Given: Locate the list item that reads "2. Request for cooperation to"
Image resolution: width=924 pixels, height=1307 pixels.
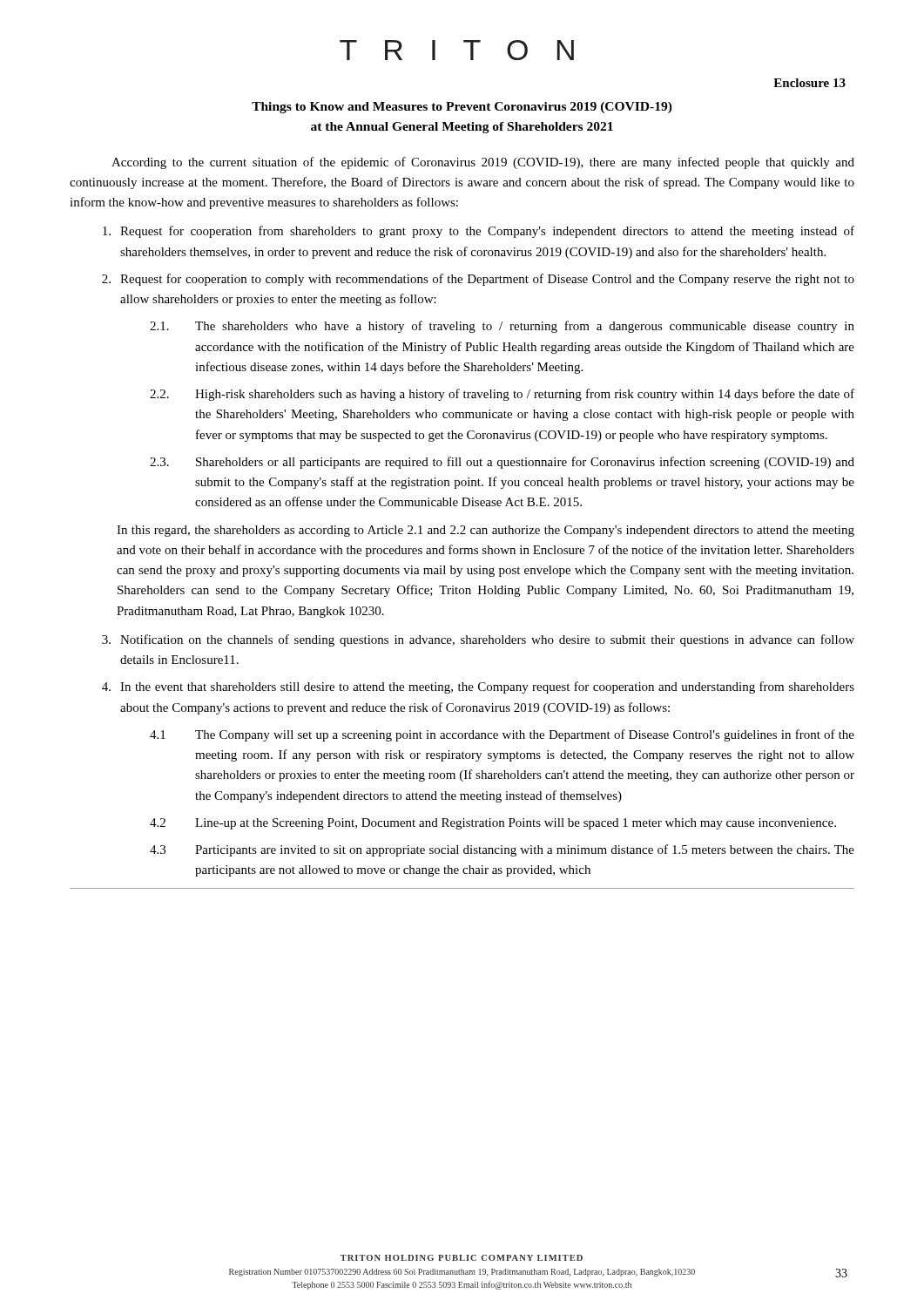Looking at the screenshot, I should pos(462,289).
